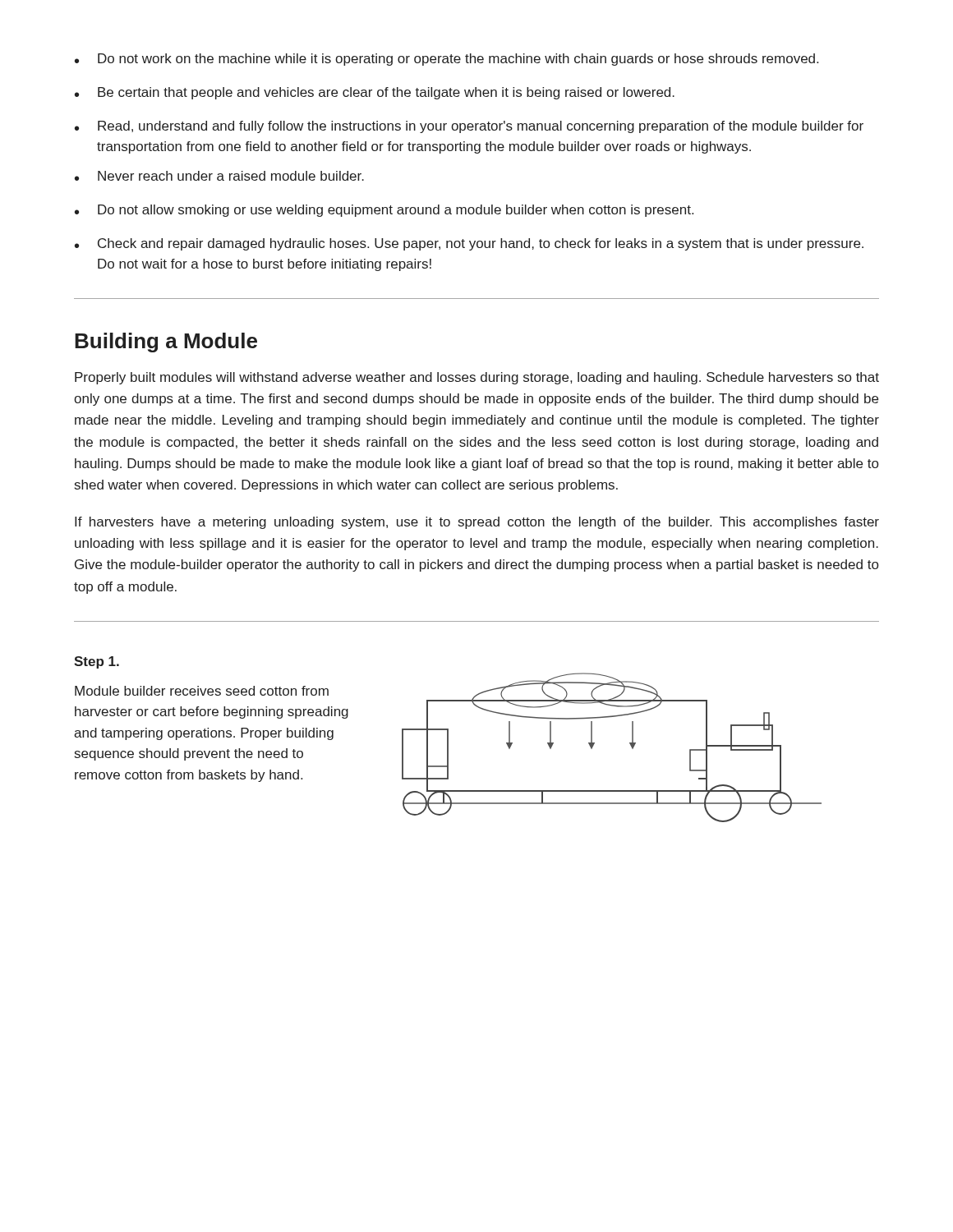Viewport: 953px width, 1232px height.
Task: Point to the block beginning "• Do not allow smoking or"
Action: point(476,213)
